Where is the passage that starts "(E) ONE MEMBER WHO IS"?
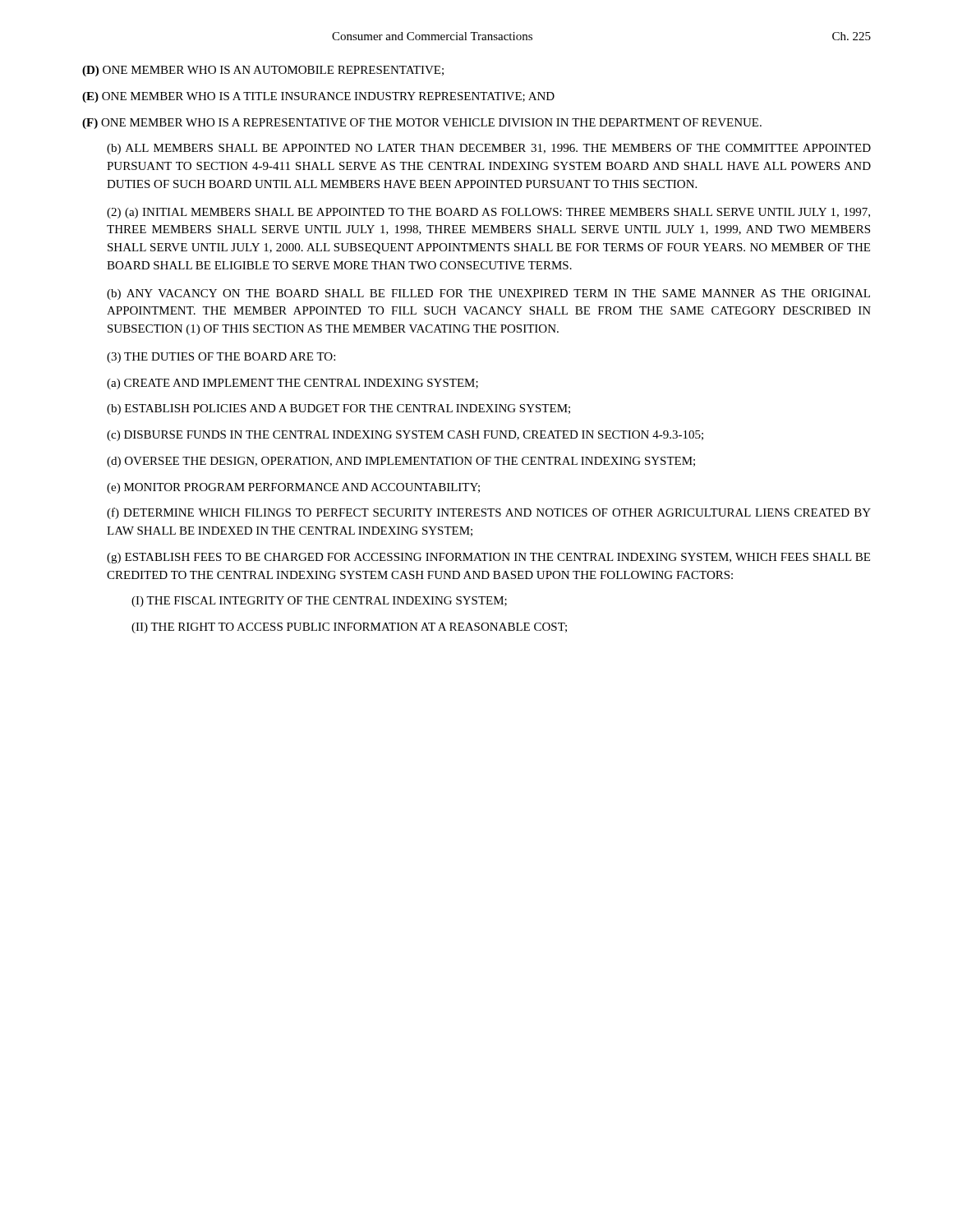The width and height of the screenshot is (953, 1232). (x=318, y=96)
